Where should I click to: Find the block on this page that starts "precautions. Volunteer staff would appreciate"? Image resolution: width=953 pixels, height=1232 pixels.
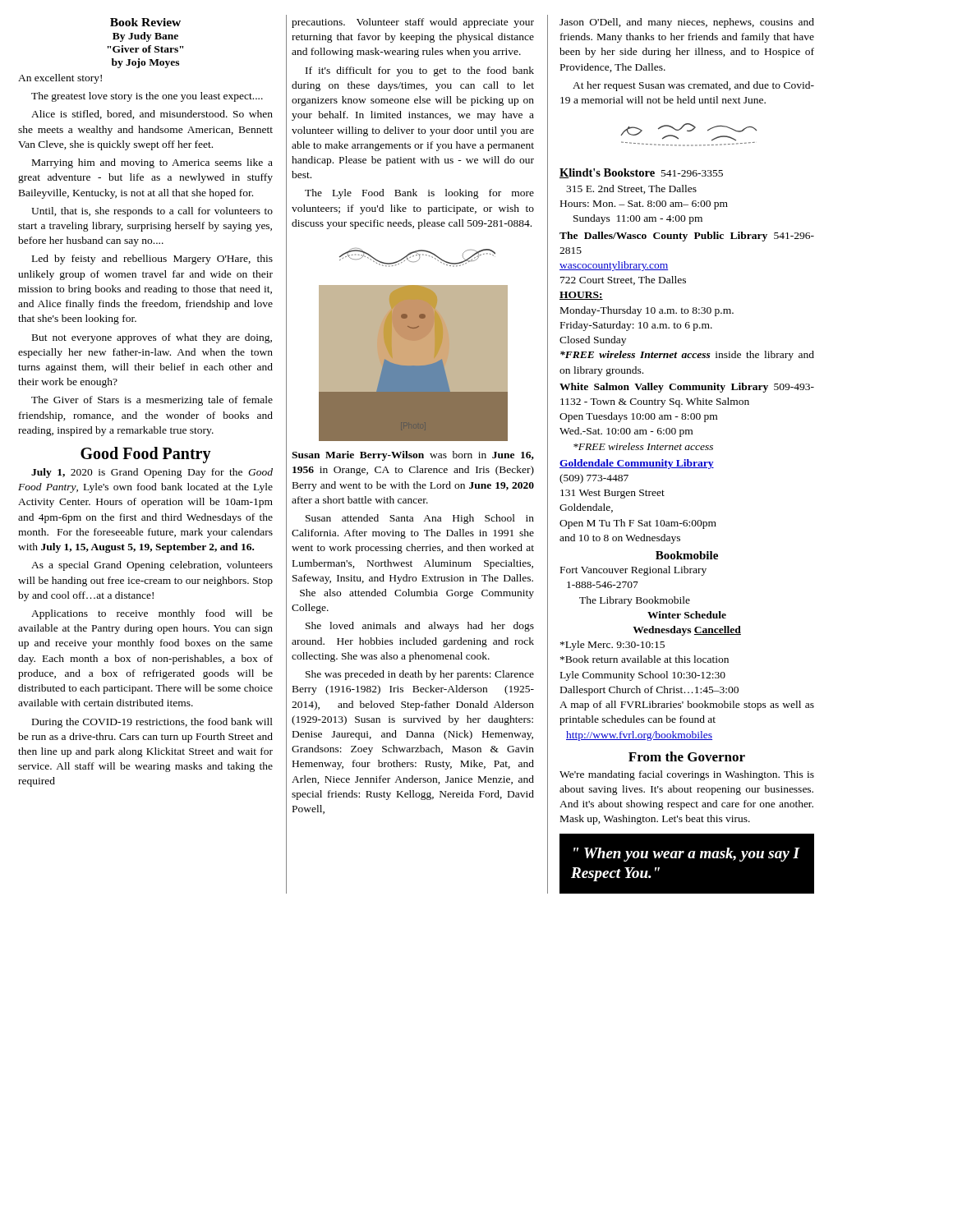click(413, 123)
